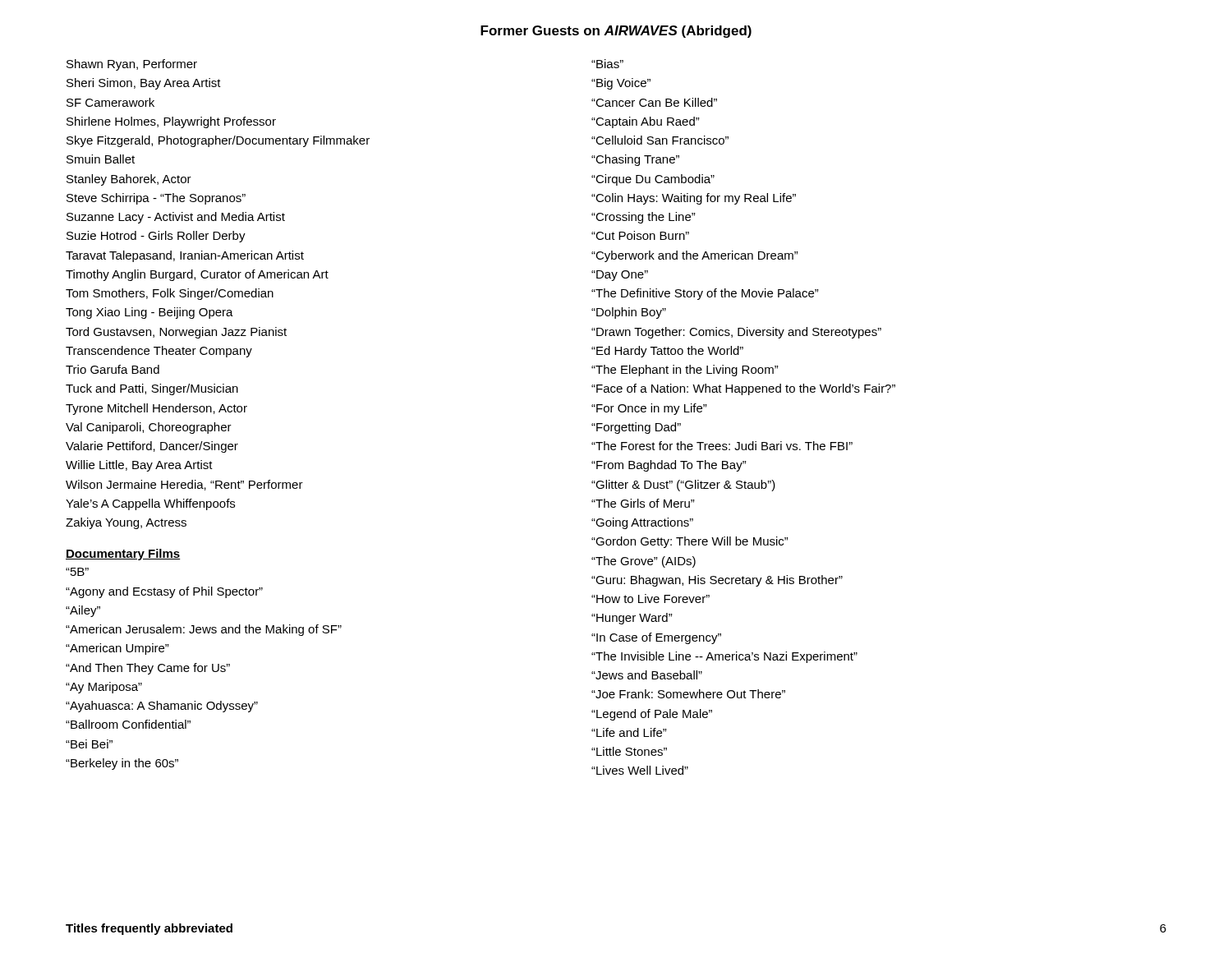
Task: Click the passage that begins "“Joe Frank: Somewhere Out"
Action: [x=689, y=694]
